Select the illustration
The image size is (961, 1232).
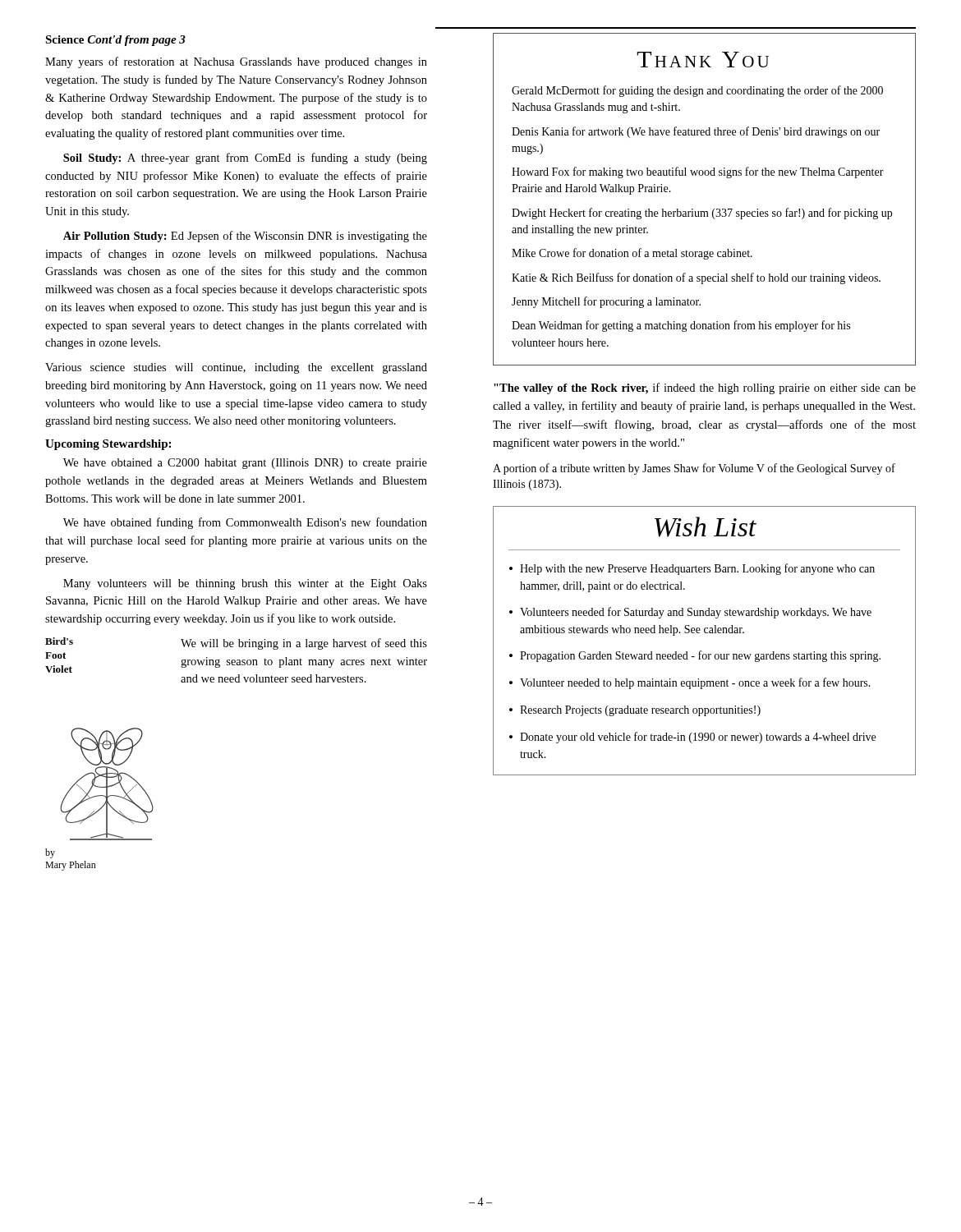(x=109, y=753)
